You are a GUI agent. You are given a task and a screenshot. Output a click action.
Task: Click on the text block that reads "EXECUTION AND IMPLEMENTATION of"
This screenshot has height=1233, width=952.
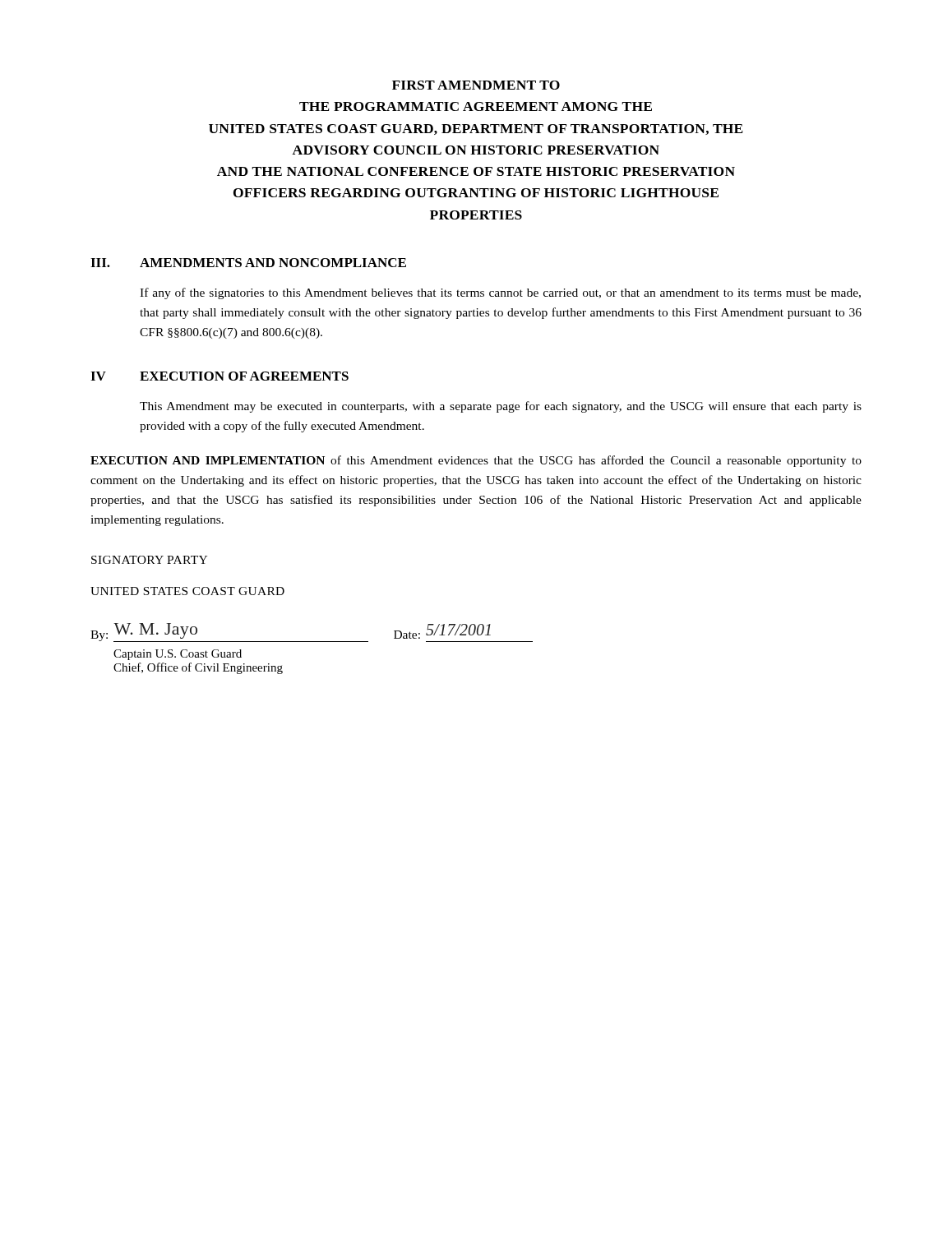click(x=476, y=489)
